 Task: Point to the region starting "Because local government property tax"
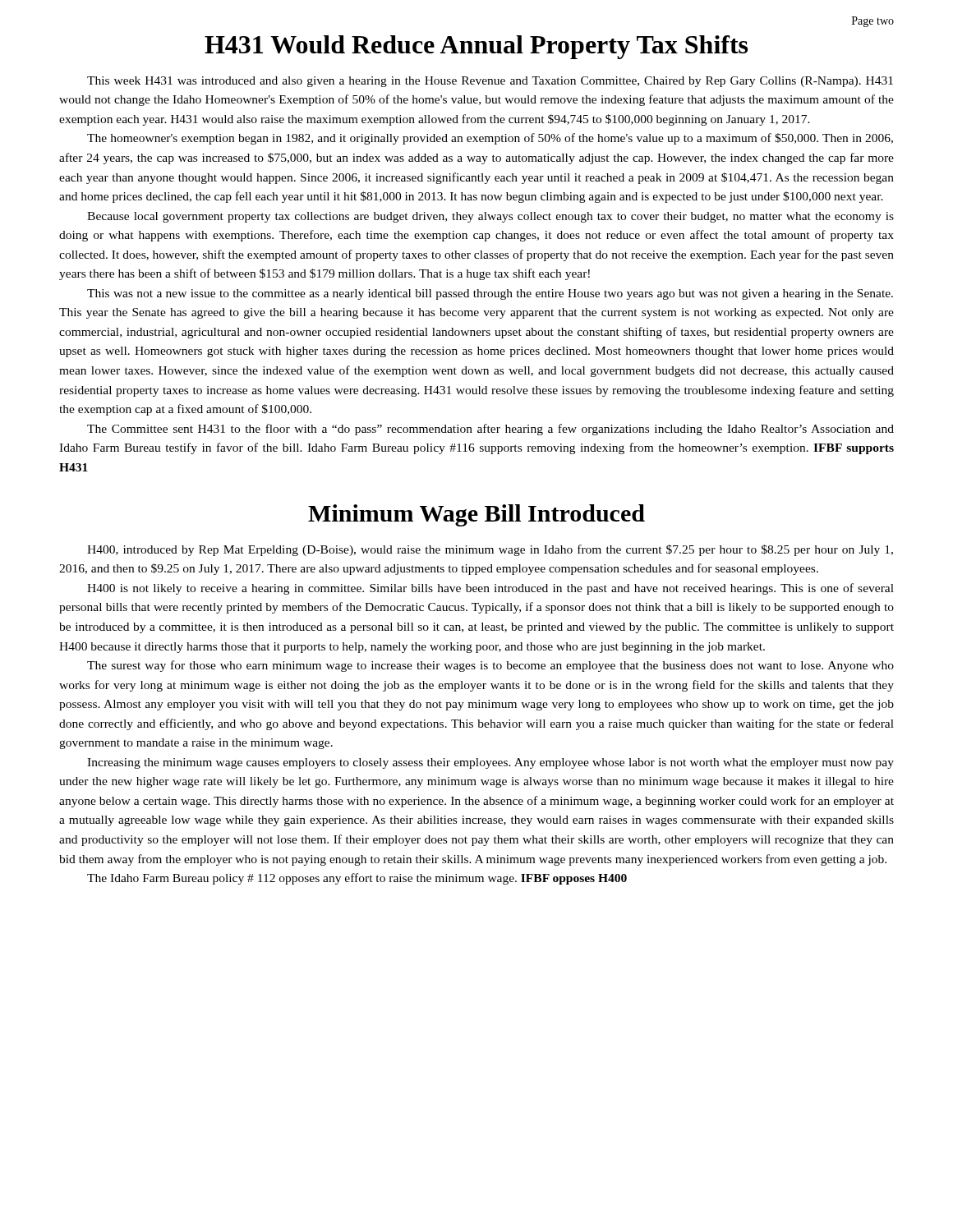click(476, 245)
